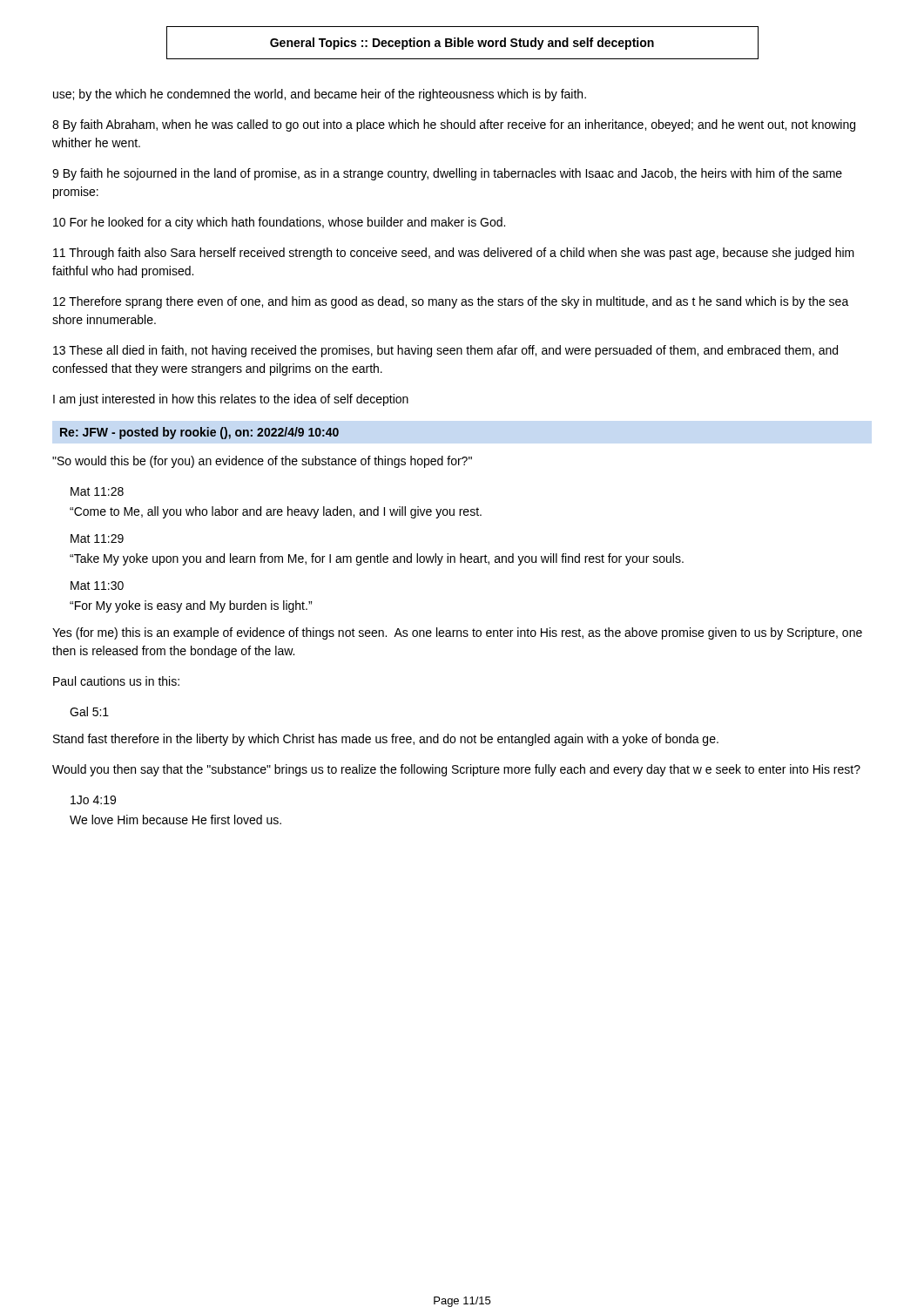Locate the text block that reads "use; by the which he"

[320, 94]
